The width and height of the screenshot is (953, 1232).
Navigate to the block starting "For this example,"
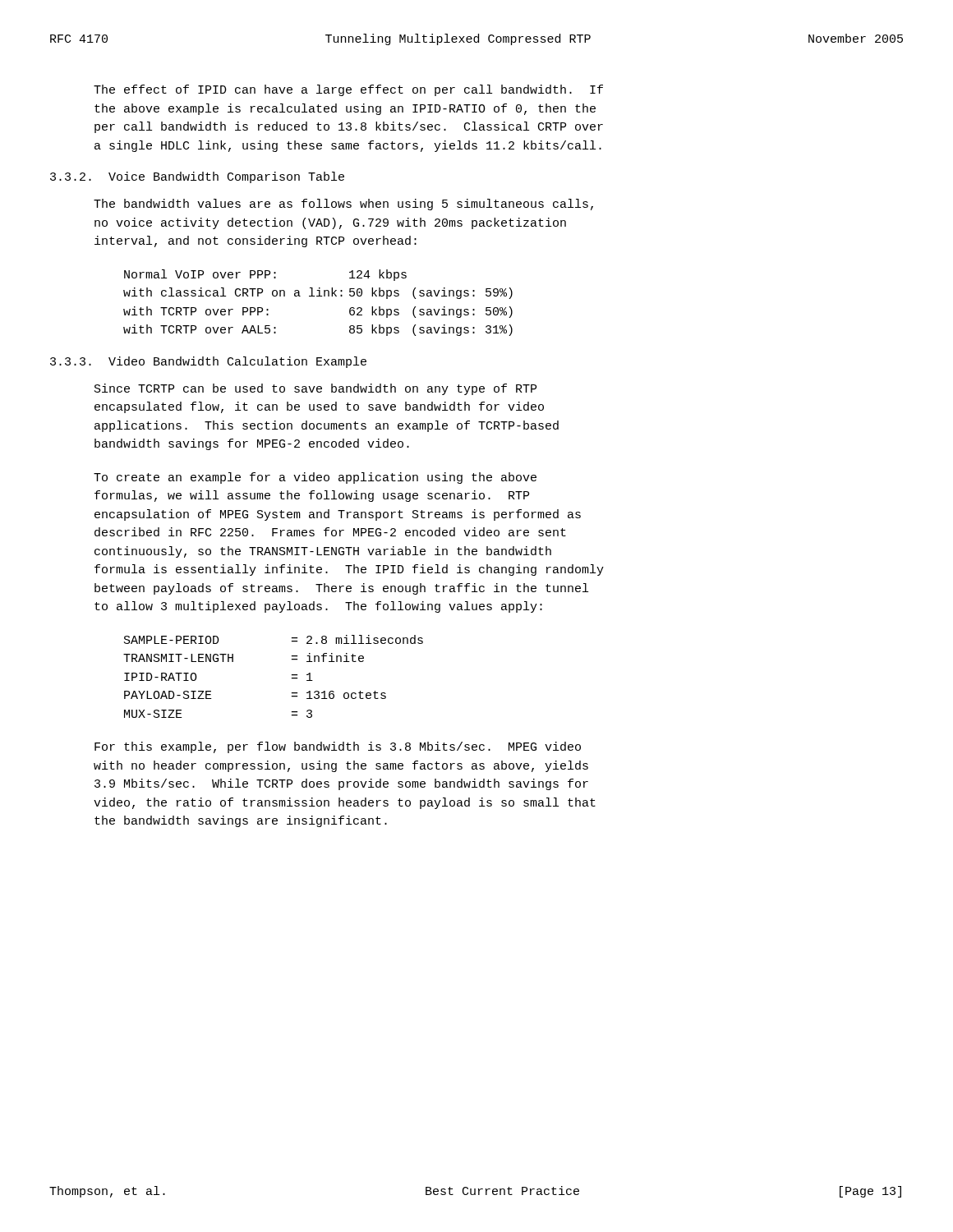pos(345,785)
